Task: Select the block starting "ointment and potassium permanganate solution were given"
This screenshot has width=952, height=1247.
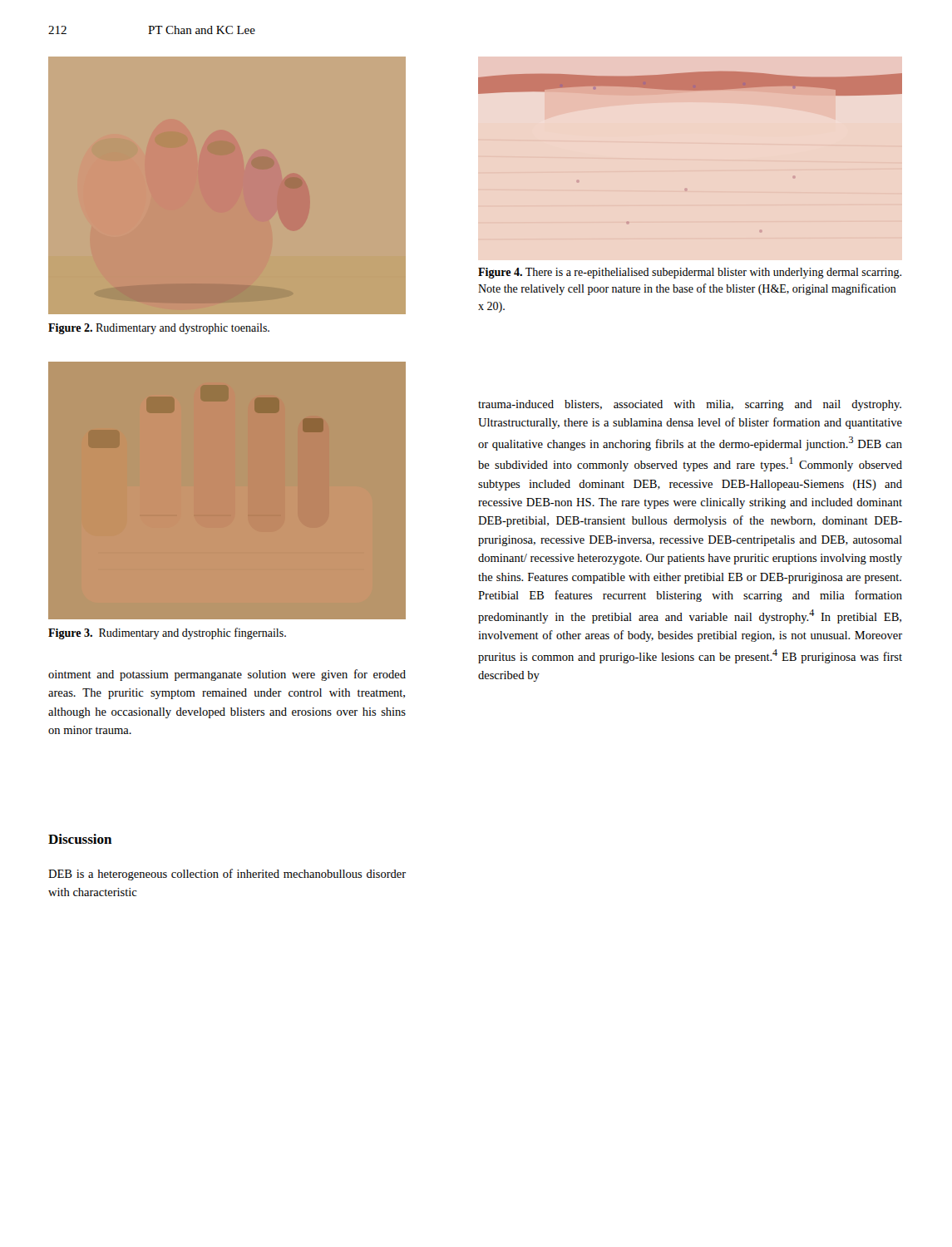Action: [x=227, y=702]
